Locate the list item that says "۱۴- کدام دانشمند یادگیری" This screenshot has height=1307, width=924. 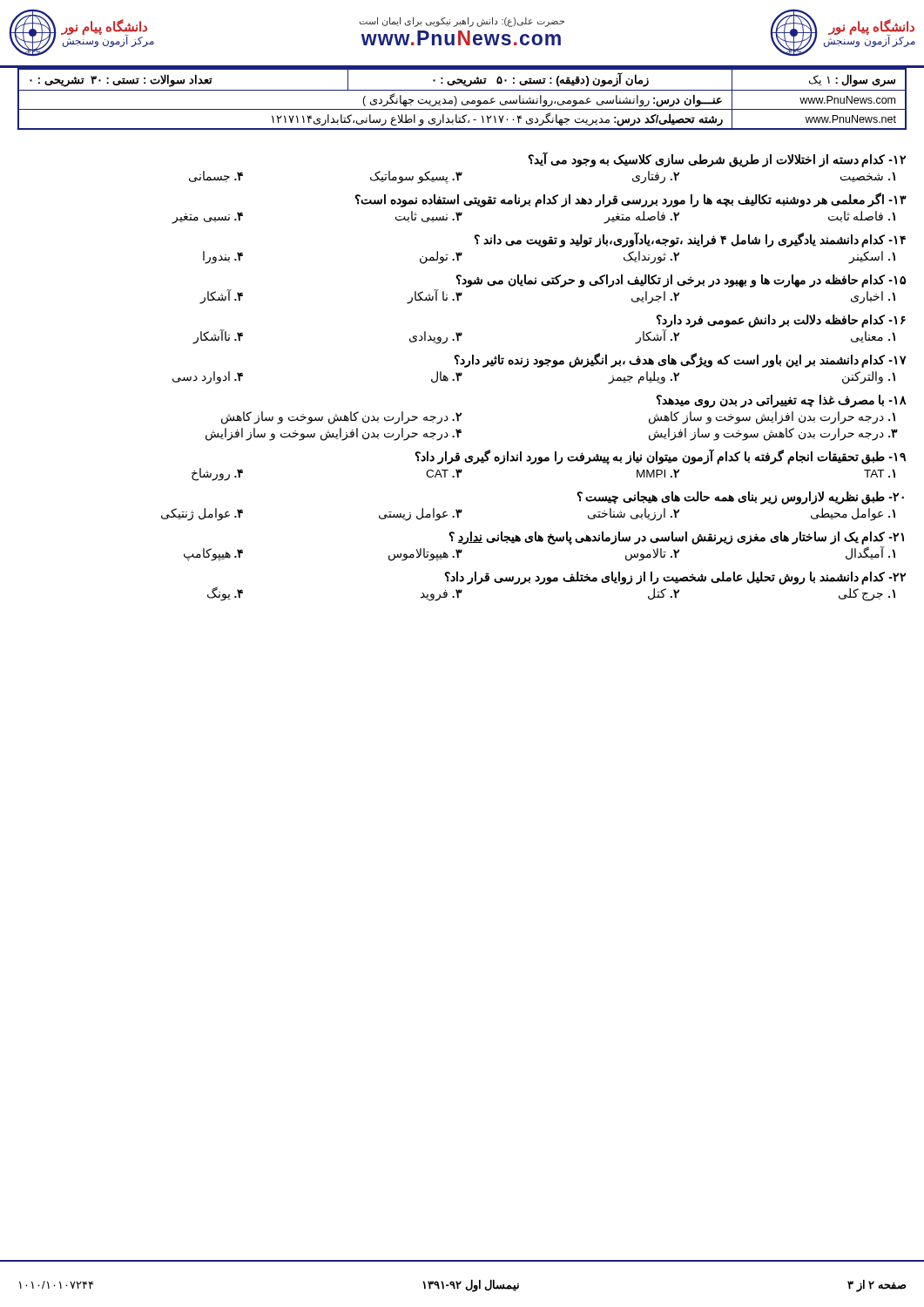tap(462, 247)
